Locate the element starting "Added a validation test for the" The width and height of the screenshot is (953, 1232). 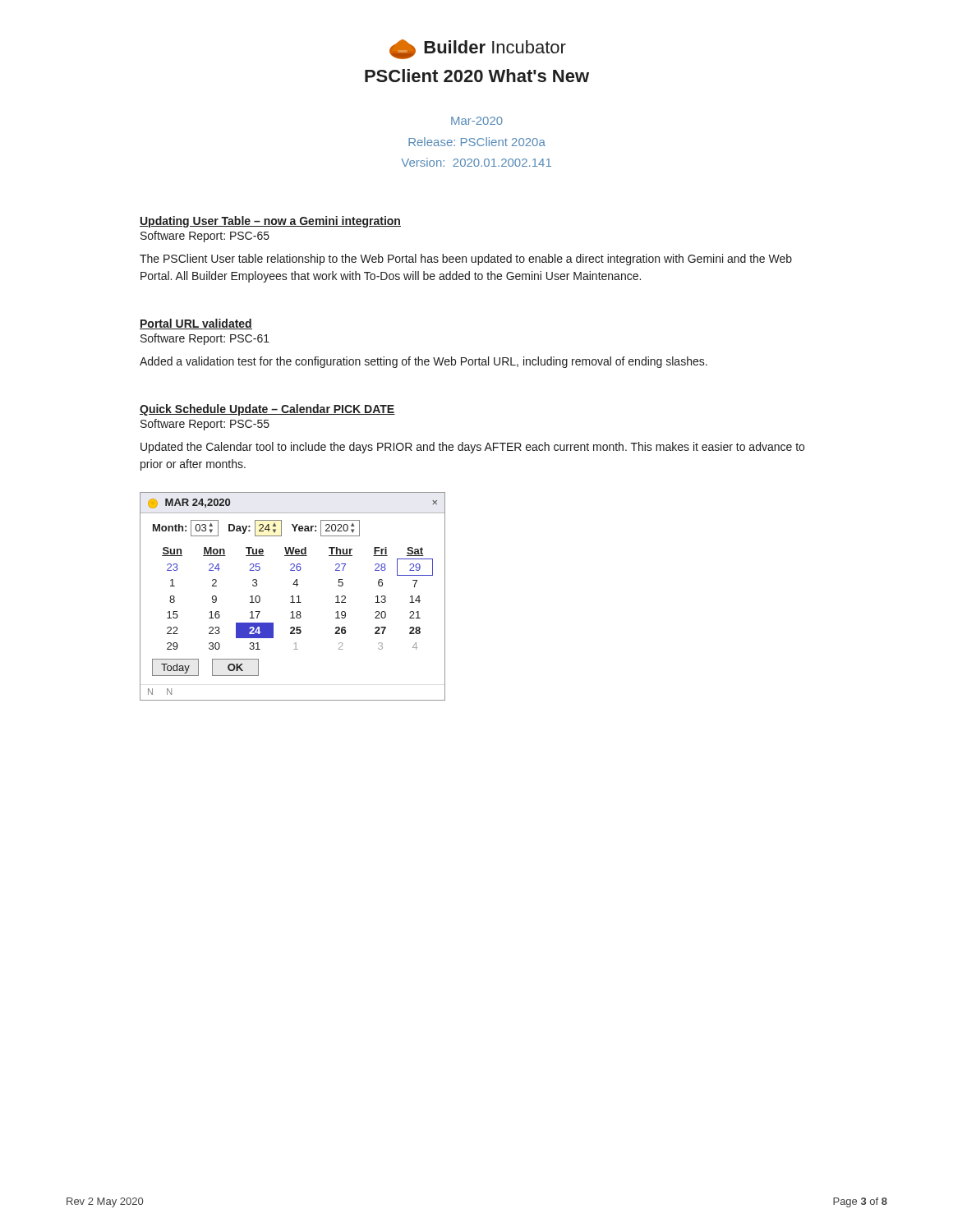pos(424,361)
